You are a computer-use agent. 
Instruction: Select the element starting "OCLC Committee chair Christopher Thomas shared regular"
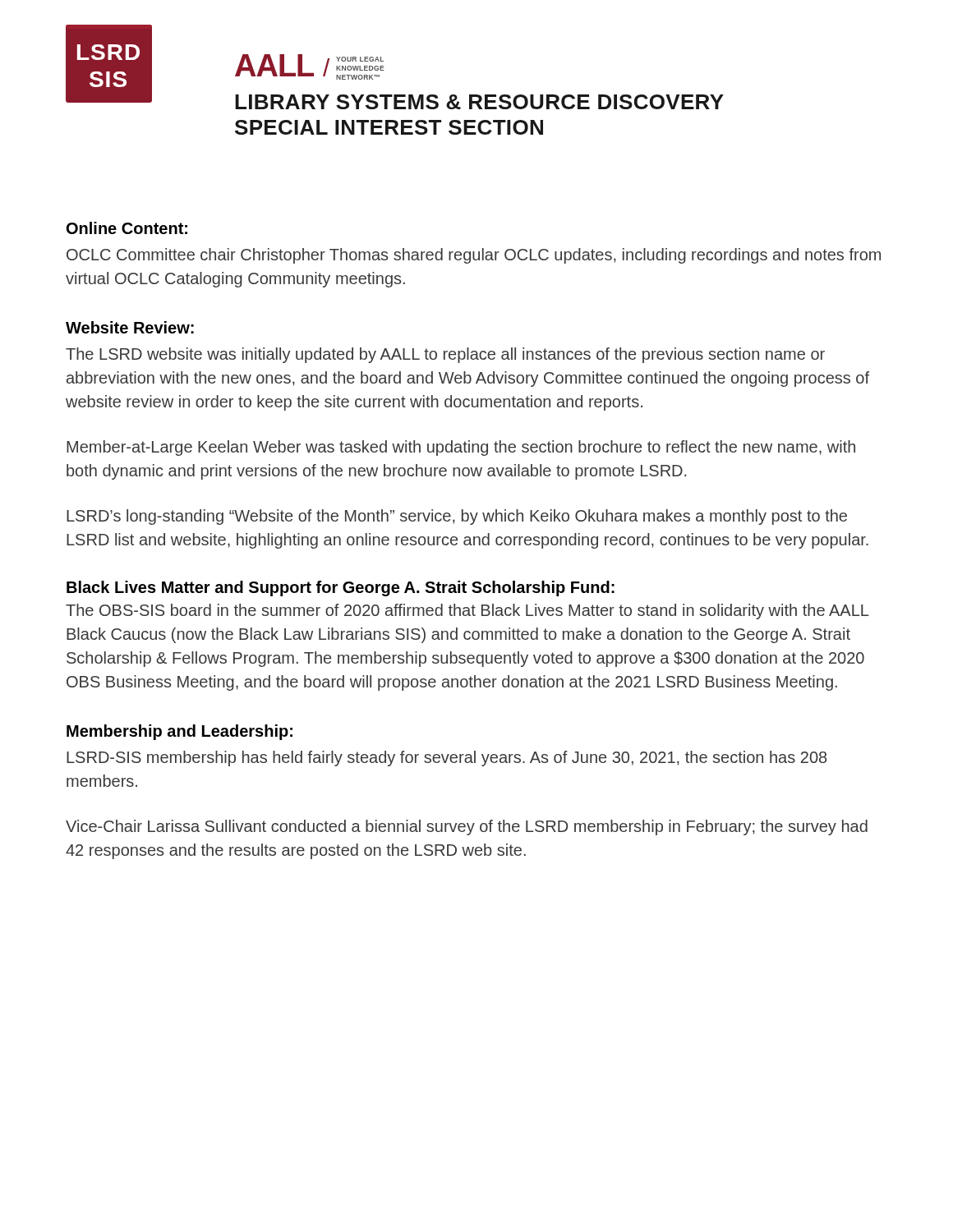pyautogui.click(x=474, y=266)
